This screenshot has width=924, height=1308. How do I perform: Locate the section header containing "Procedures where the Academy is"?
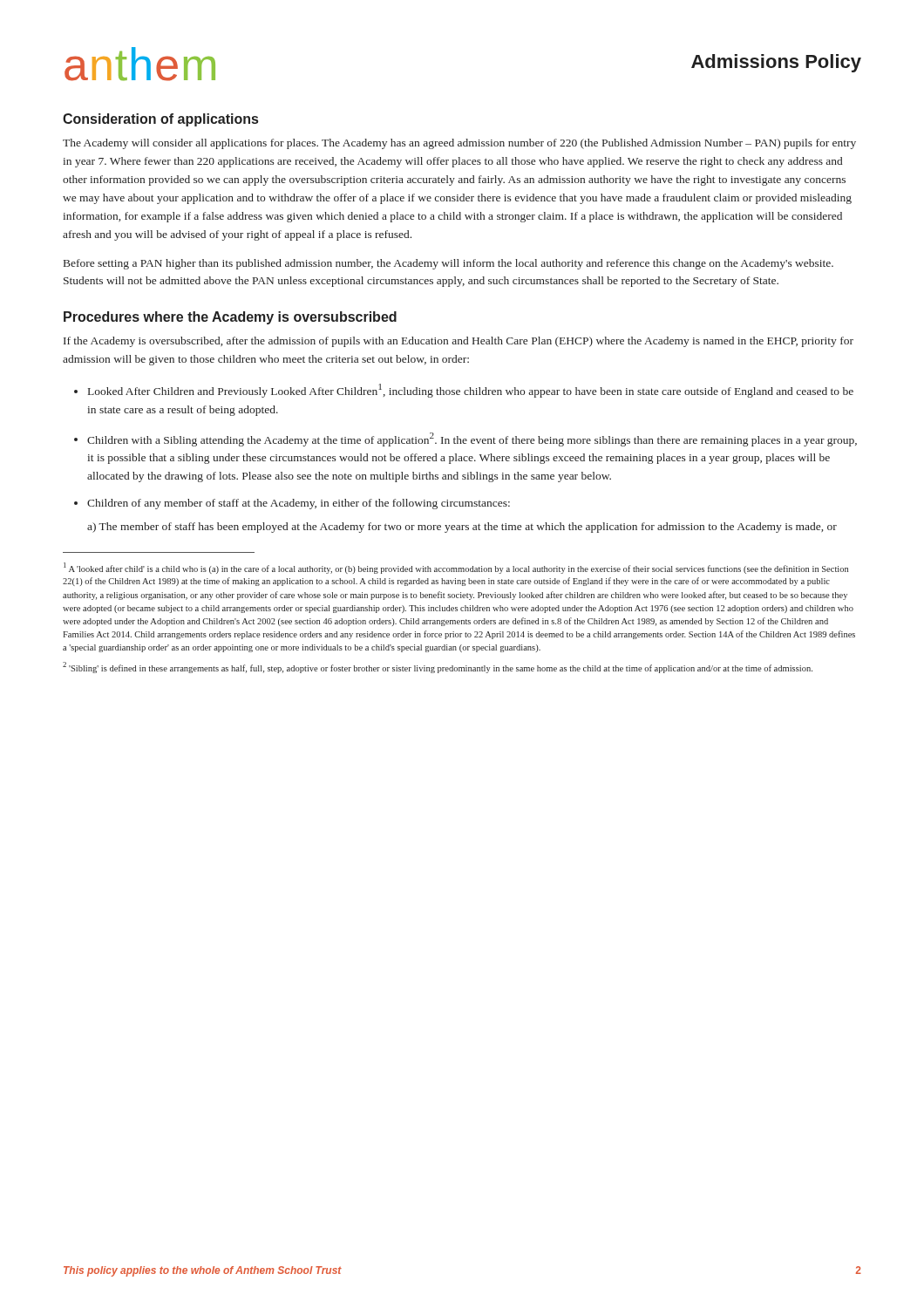point(230,317)
